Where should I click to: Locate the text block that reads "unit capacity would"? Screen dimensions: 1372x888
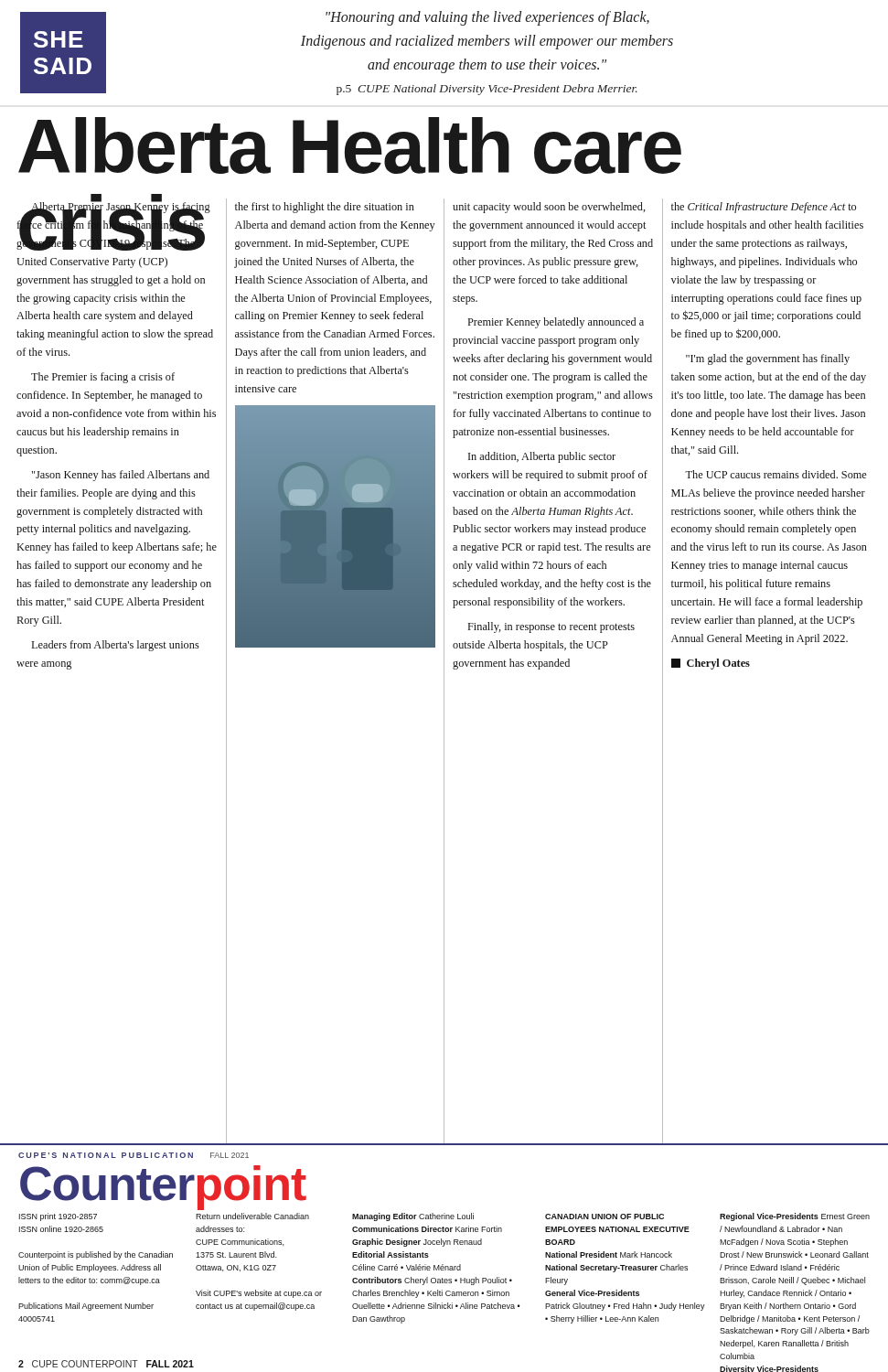point(553,436)
